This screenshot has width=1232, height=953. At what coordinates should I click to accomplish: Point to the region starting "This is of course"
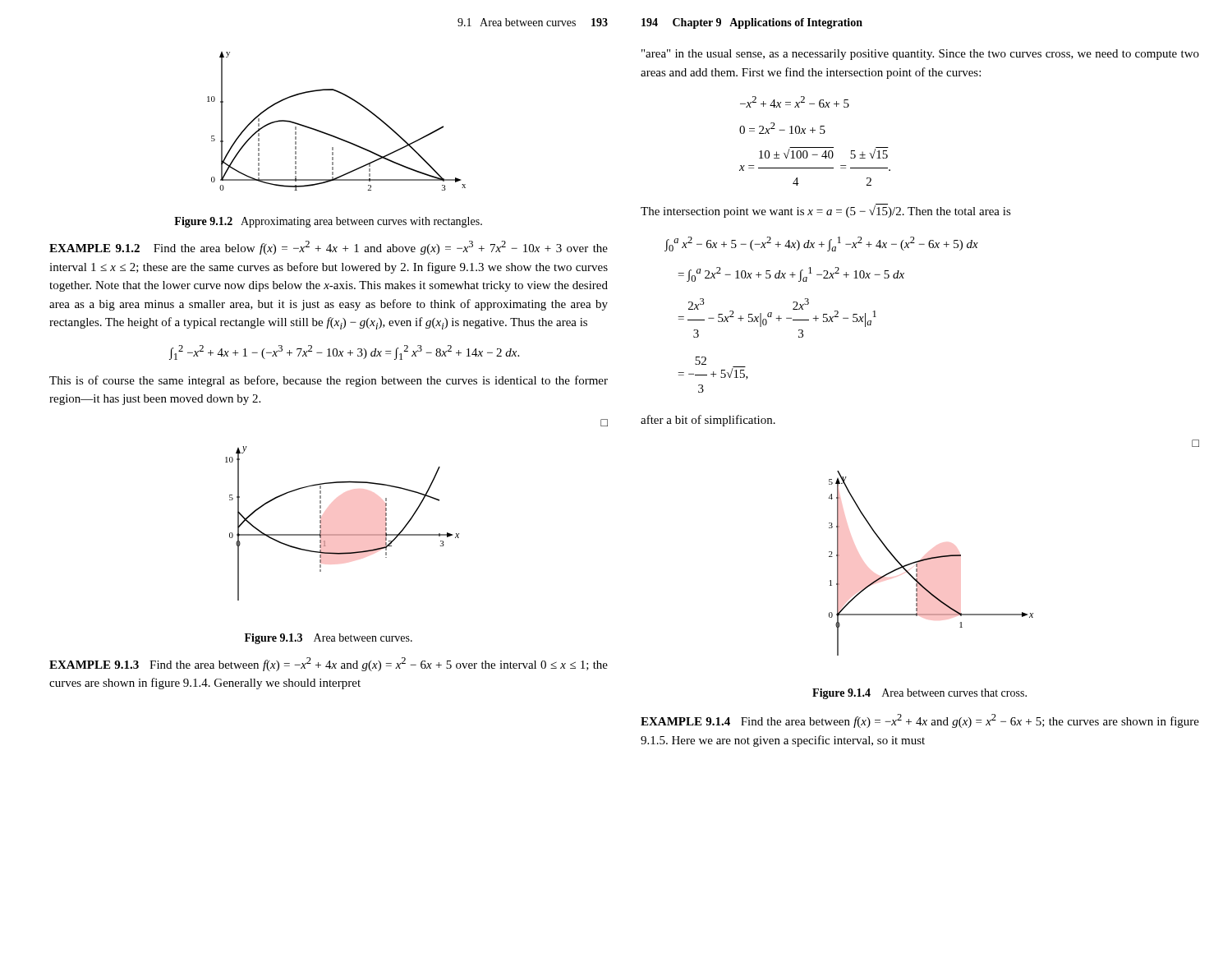pyautogui.click(x=329, y=389)
